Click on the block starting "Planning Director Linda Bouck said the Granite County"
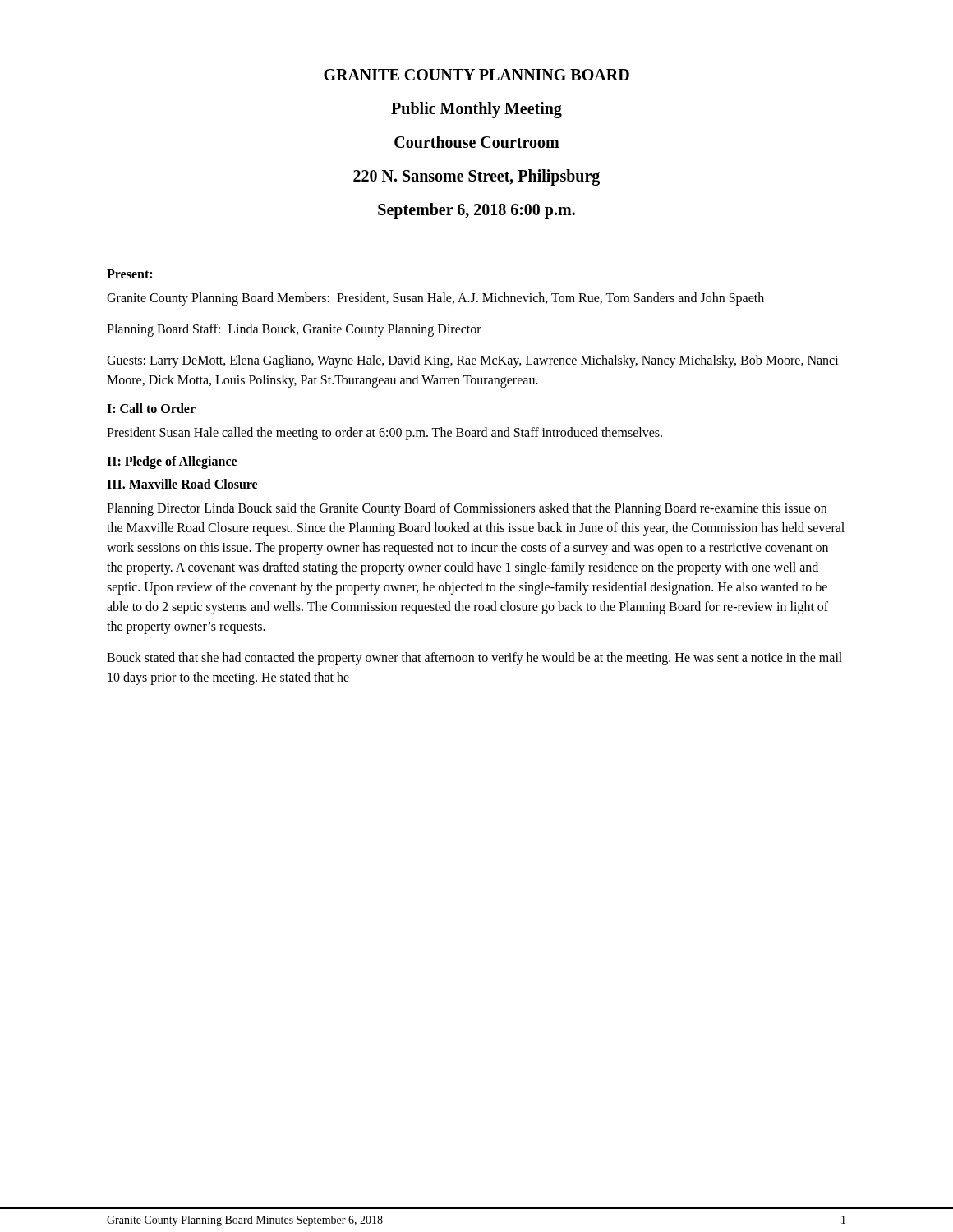 tap(476, 567)
